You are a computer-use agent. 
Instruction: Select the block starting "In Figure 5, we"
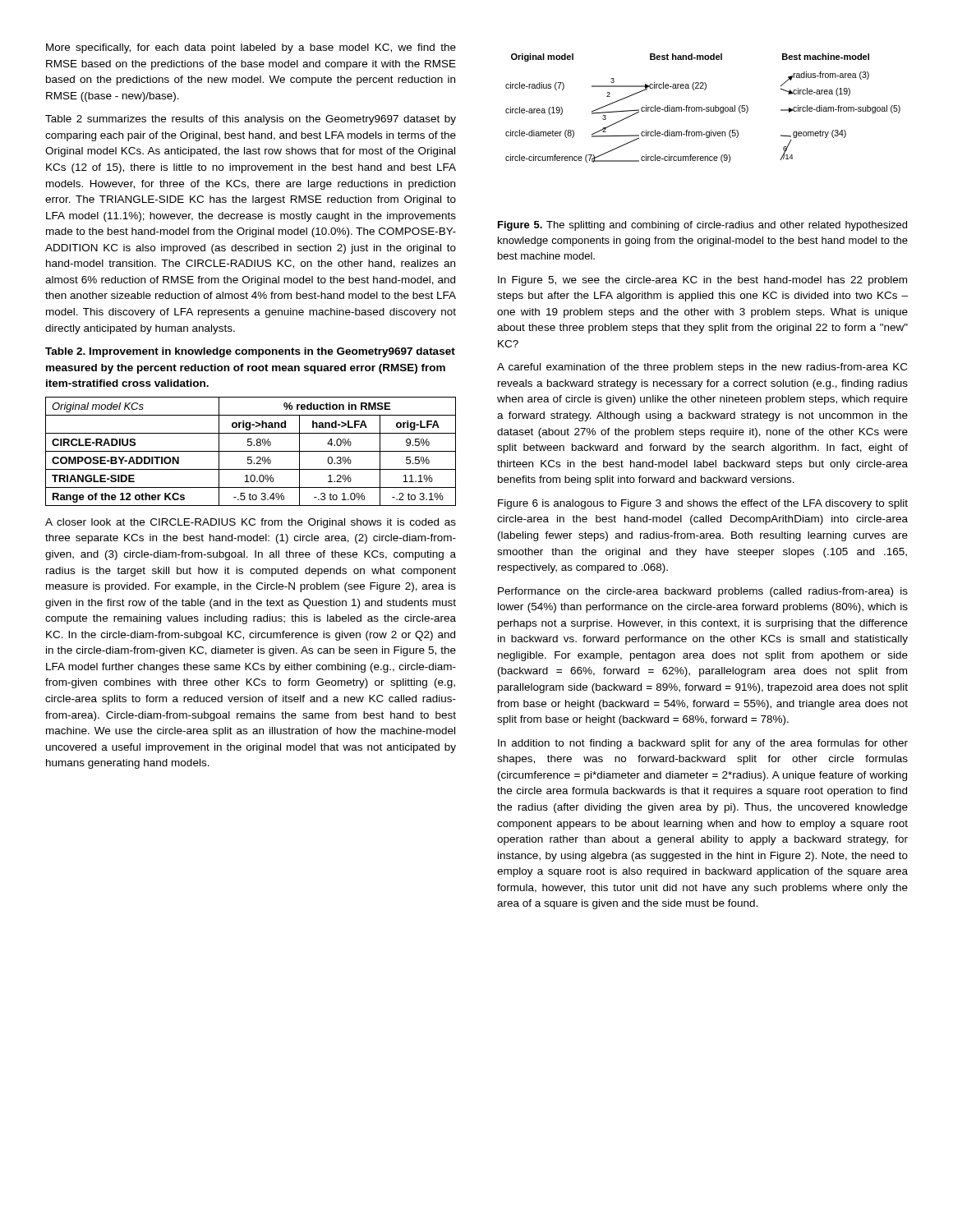point(702,592)
